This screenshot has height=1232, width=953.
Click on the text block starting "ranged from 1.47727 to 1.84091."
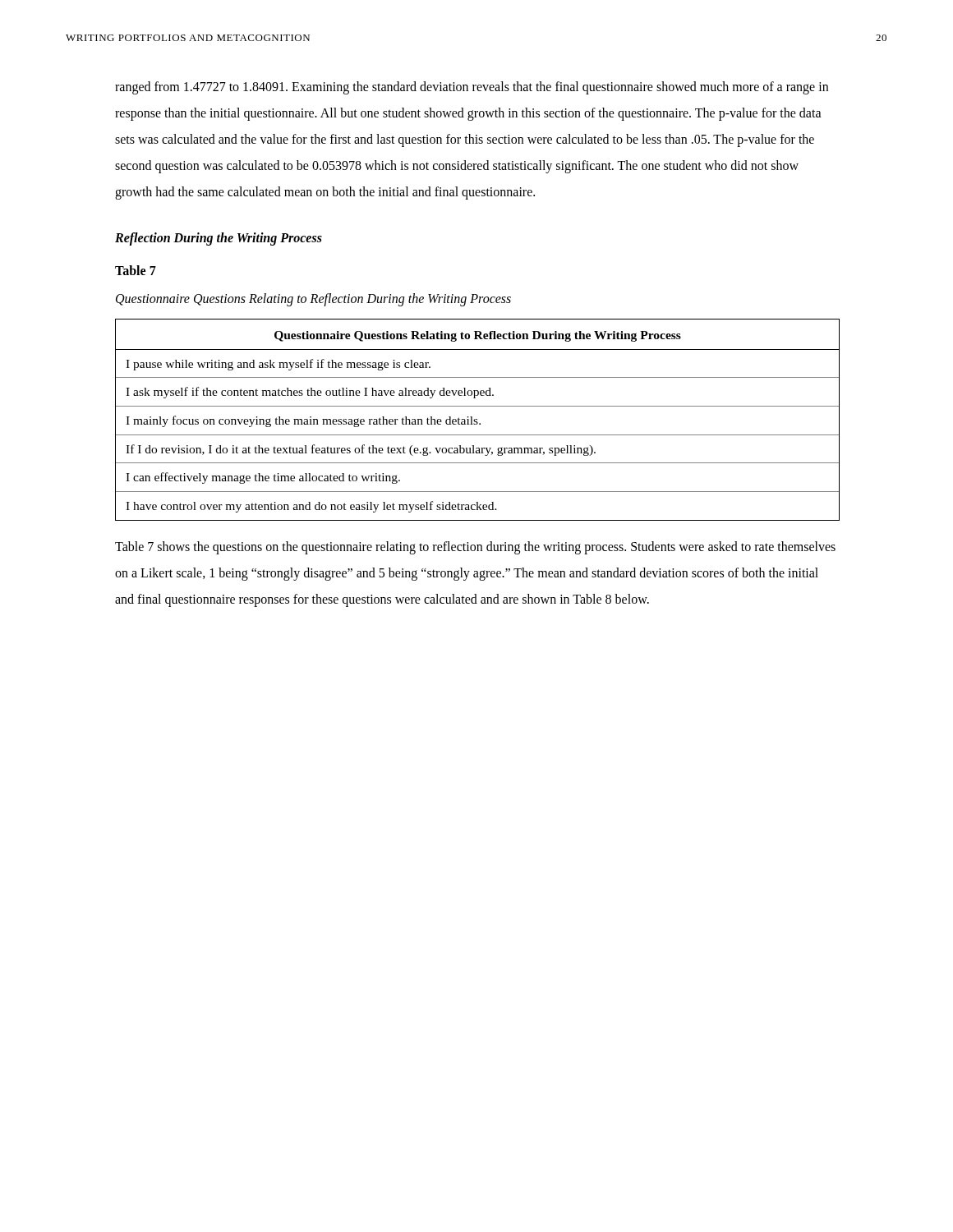click(x=472, y=139)
